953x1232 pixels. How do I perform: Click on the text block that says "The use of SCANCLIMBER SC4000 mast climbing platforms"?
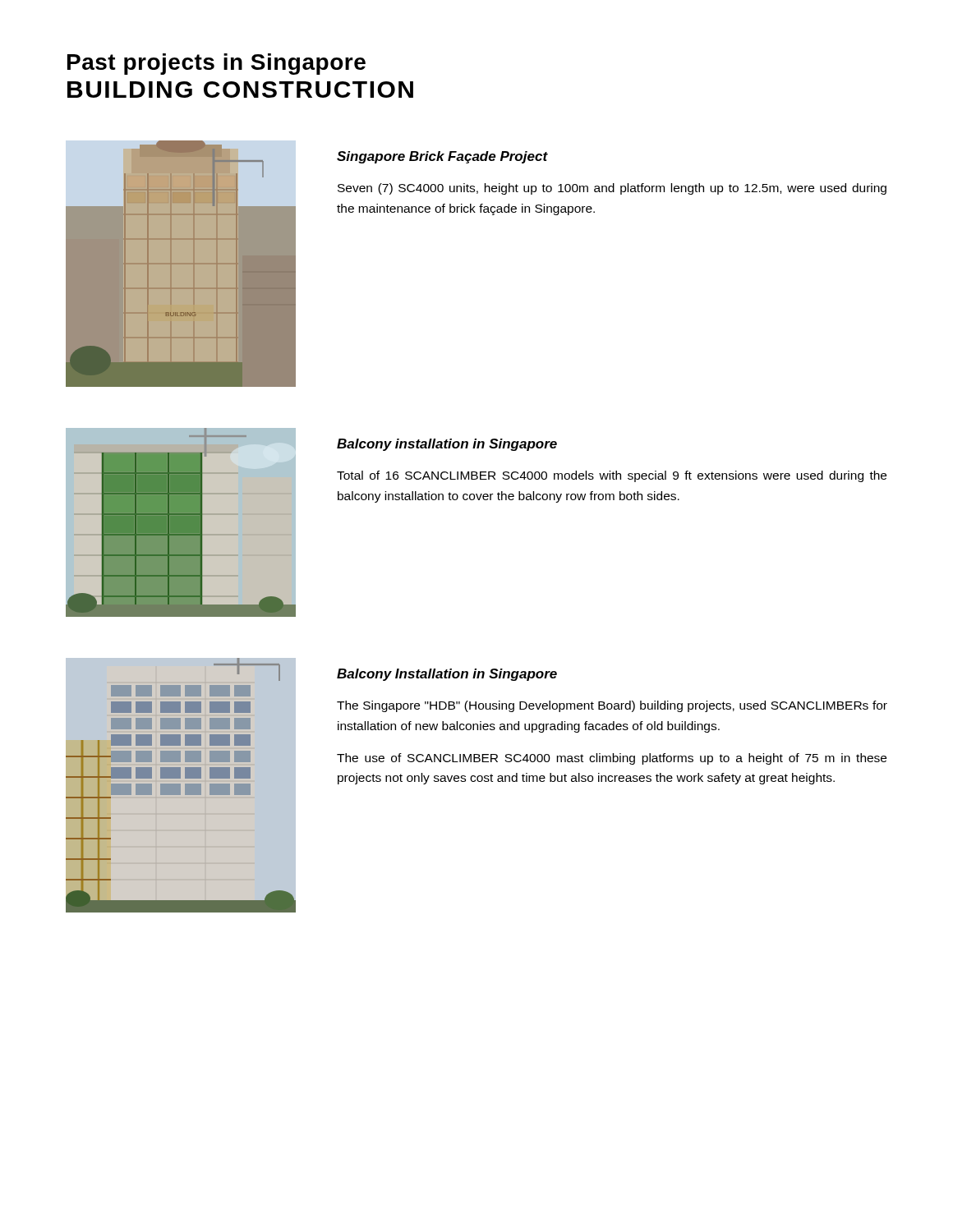point(612,768)
